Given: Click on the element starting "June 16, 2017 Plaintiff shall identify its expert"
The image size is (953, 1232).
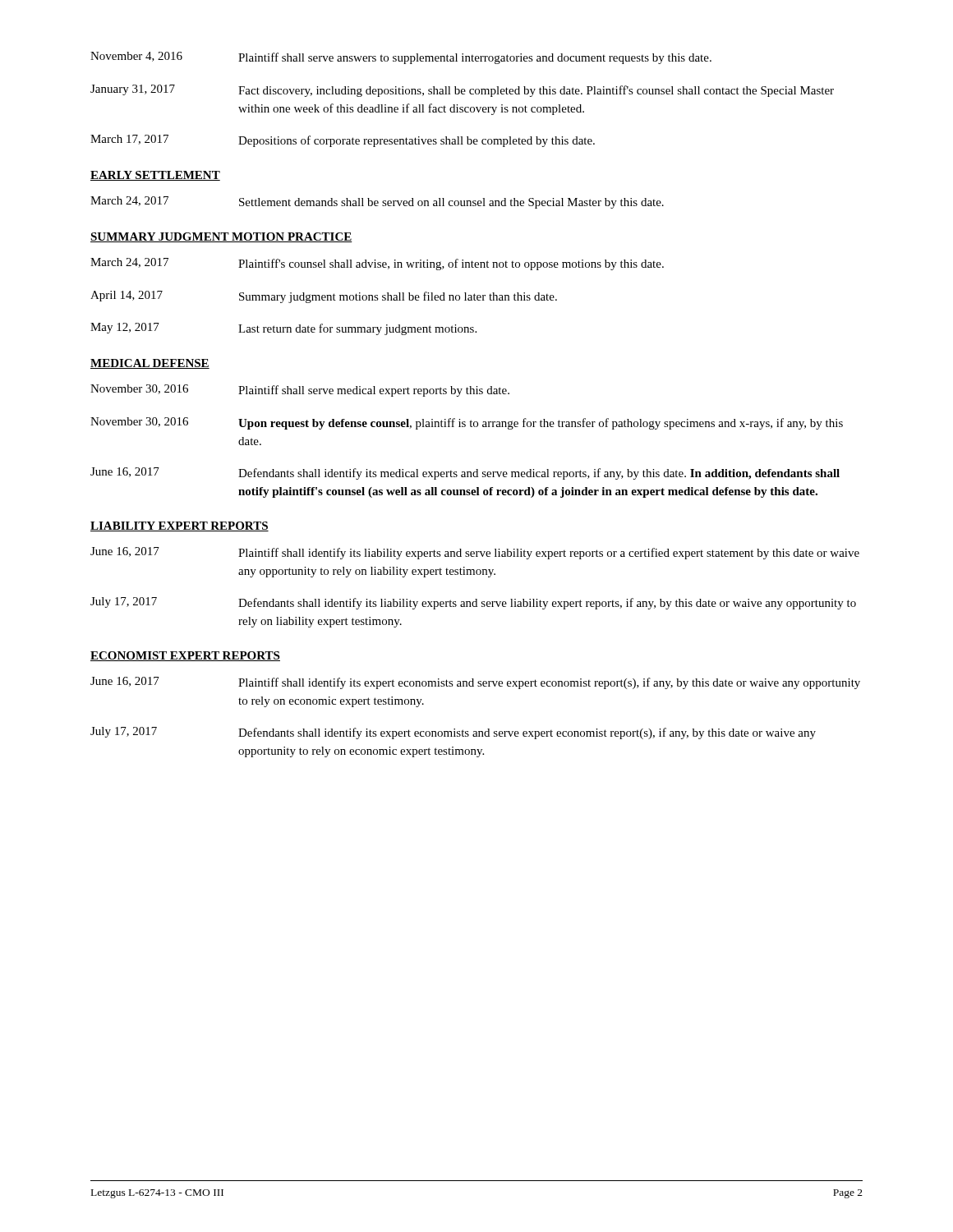Looking at the screenshot, I should (x=476, y=692).
